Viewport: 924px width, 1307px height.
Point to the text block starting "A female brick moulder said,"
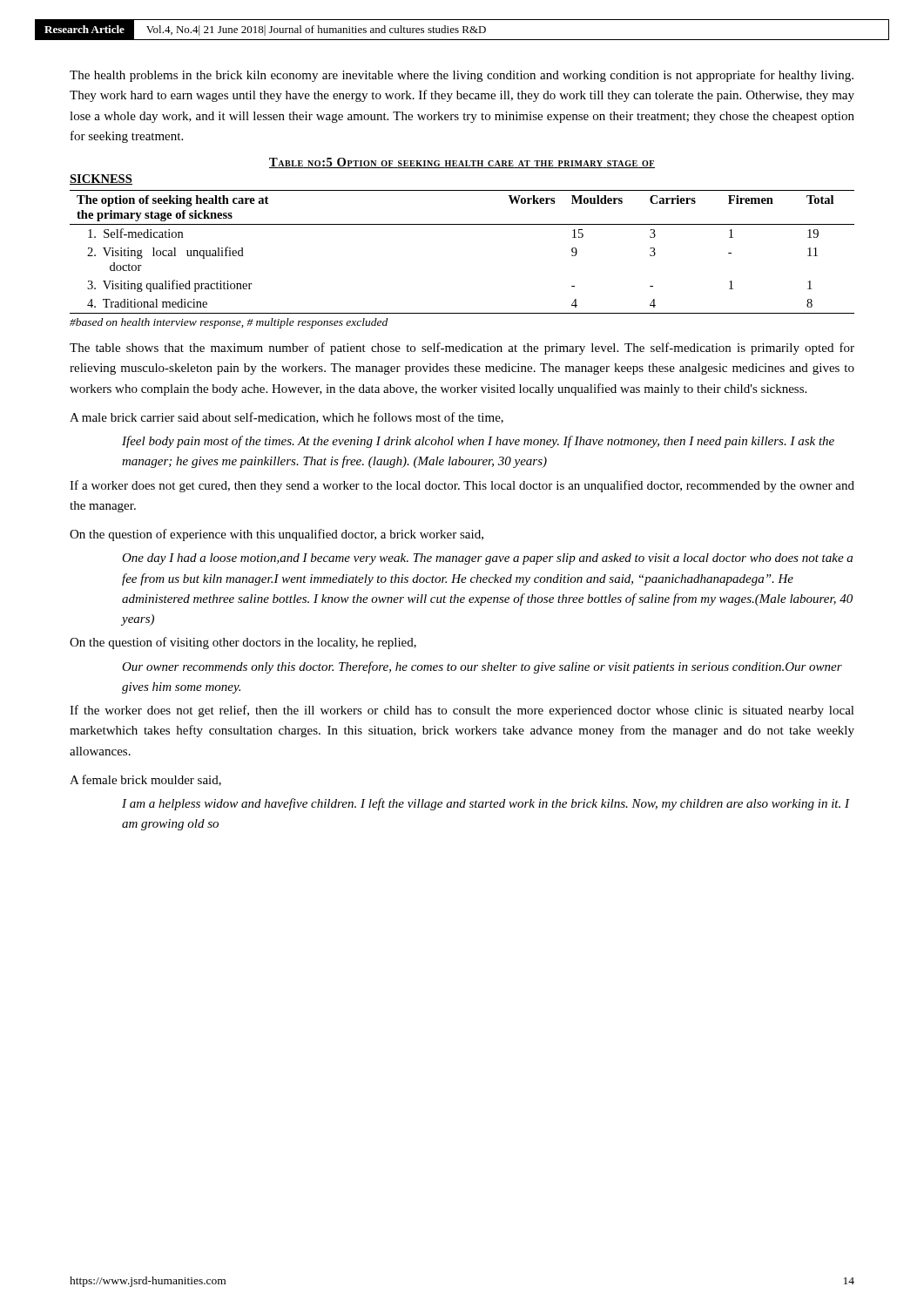[x=146, y=780]
